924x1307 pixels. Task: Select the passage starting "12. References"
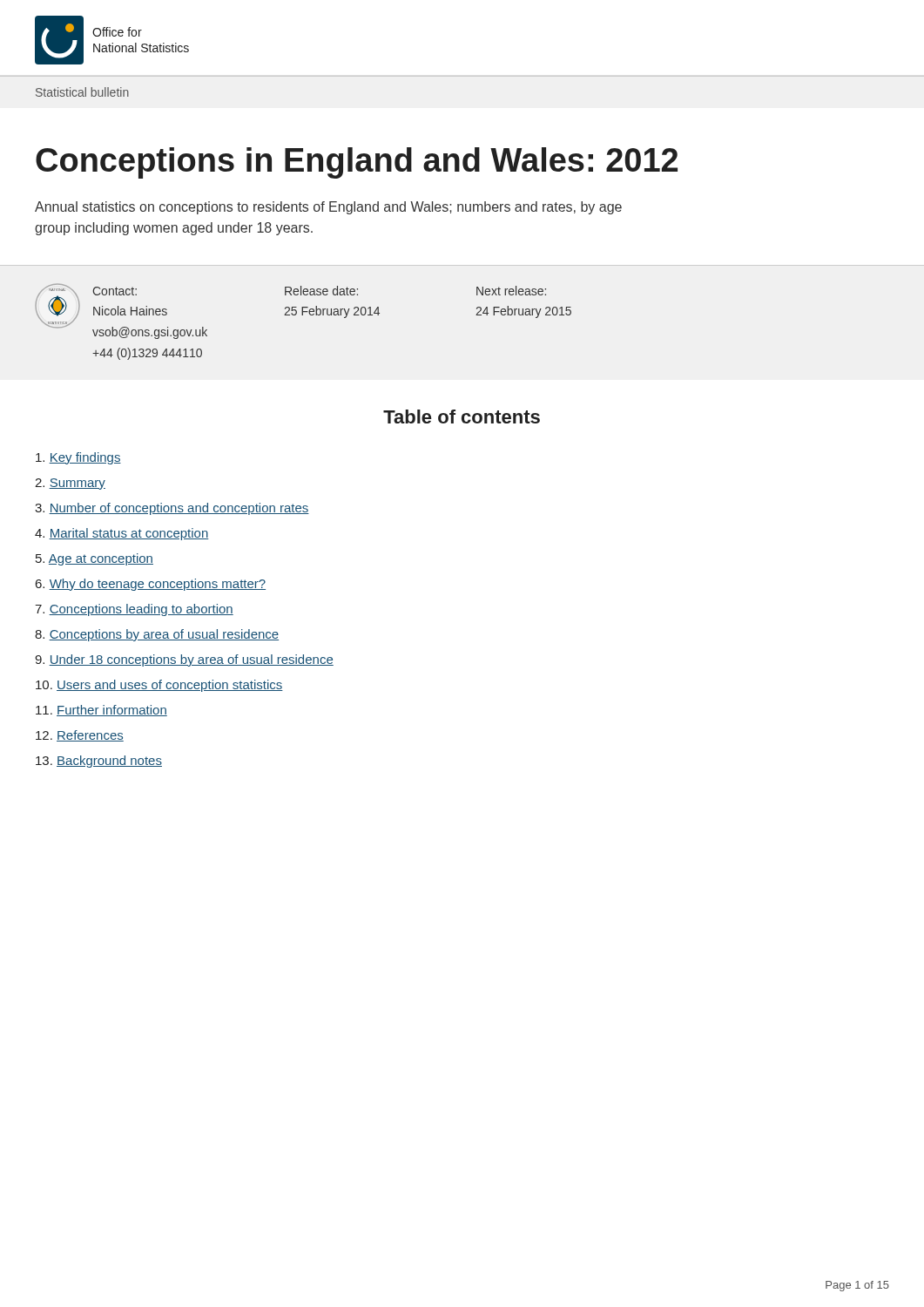pos(79,735)
